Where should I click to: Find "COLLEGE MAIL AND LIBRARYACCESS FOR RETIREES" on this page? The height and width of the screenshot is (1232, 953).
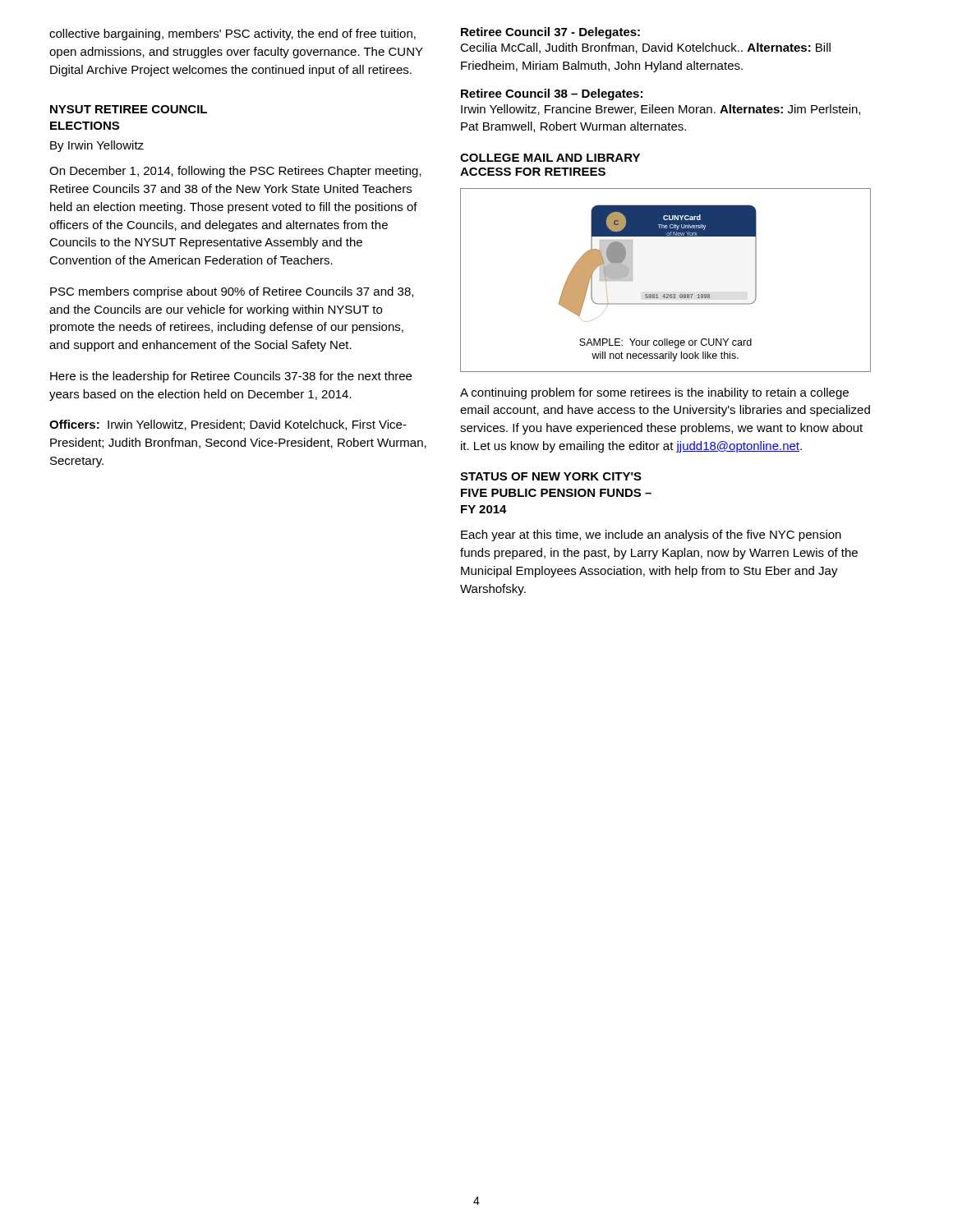pyautogui.click(x=550, y=164)
